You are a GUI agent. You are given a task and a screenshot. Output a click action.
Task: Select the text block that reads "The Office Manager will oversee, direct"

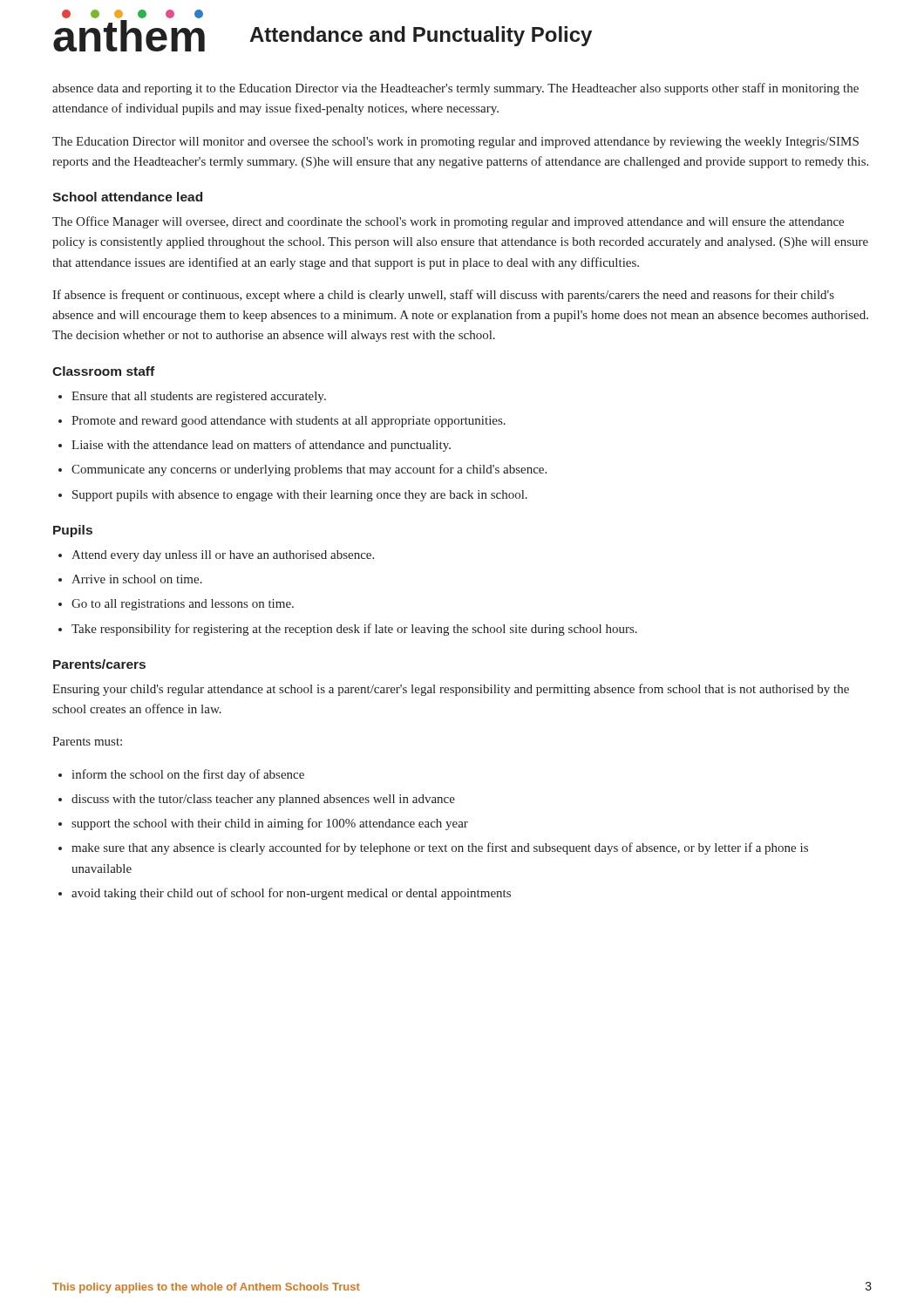coord(462,242)
